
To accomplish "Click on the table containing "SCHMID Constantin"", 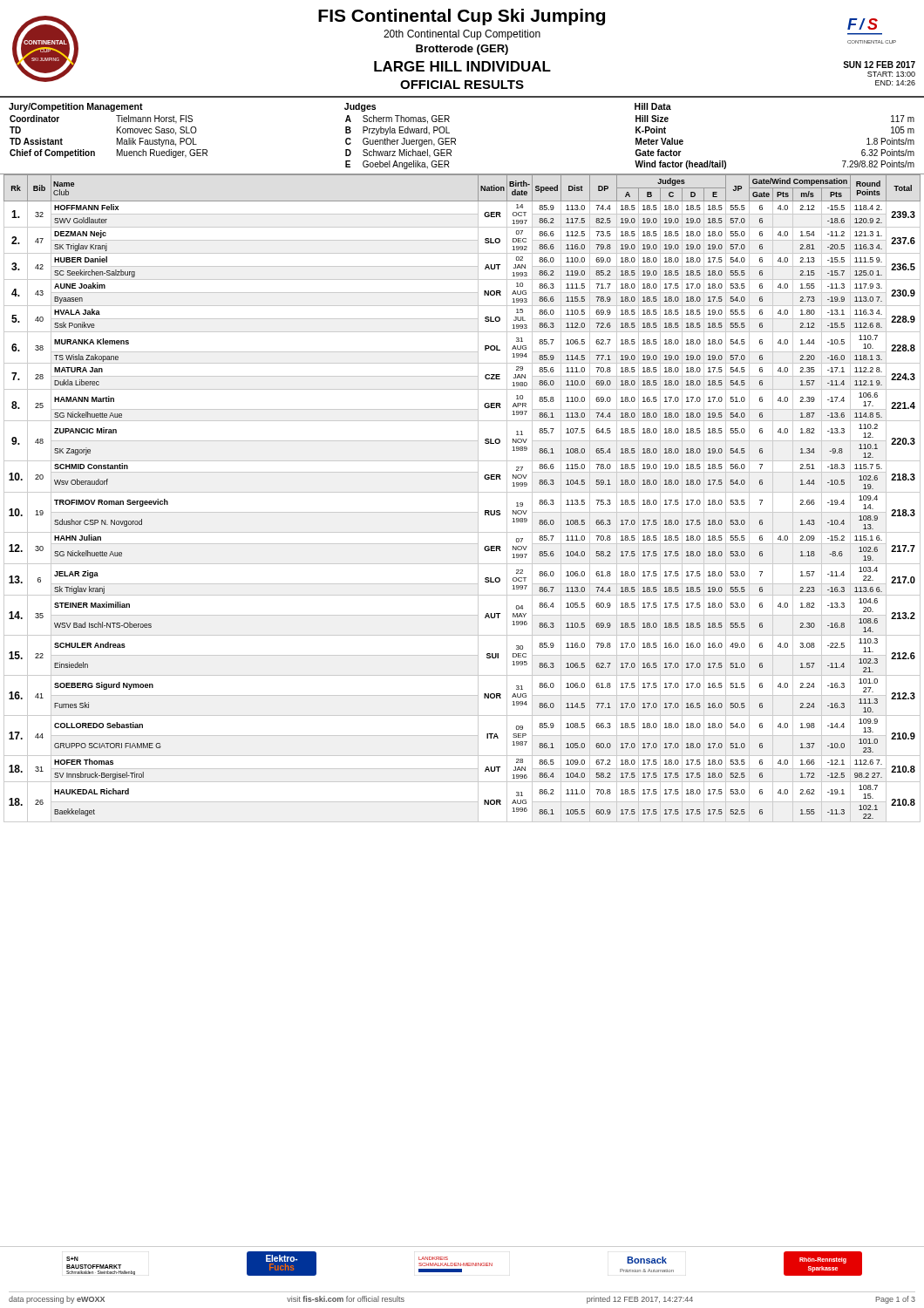I will 462,498.
